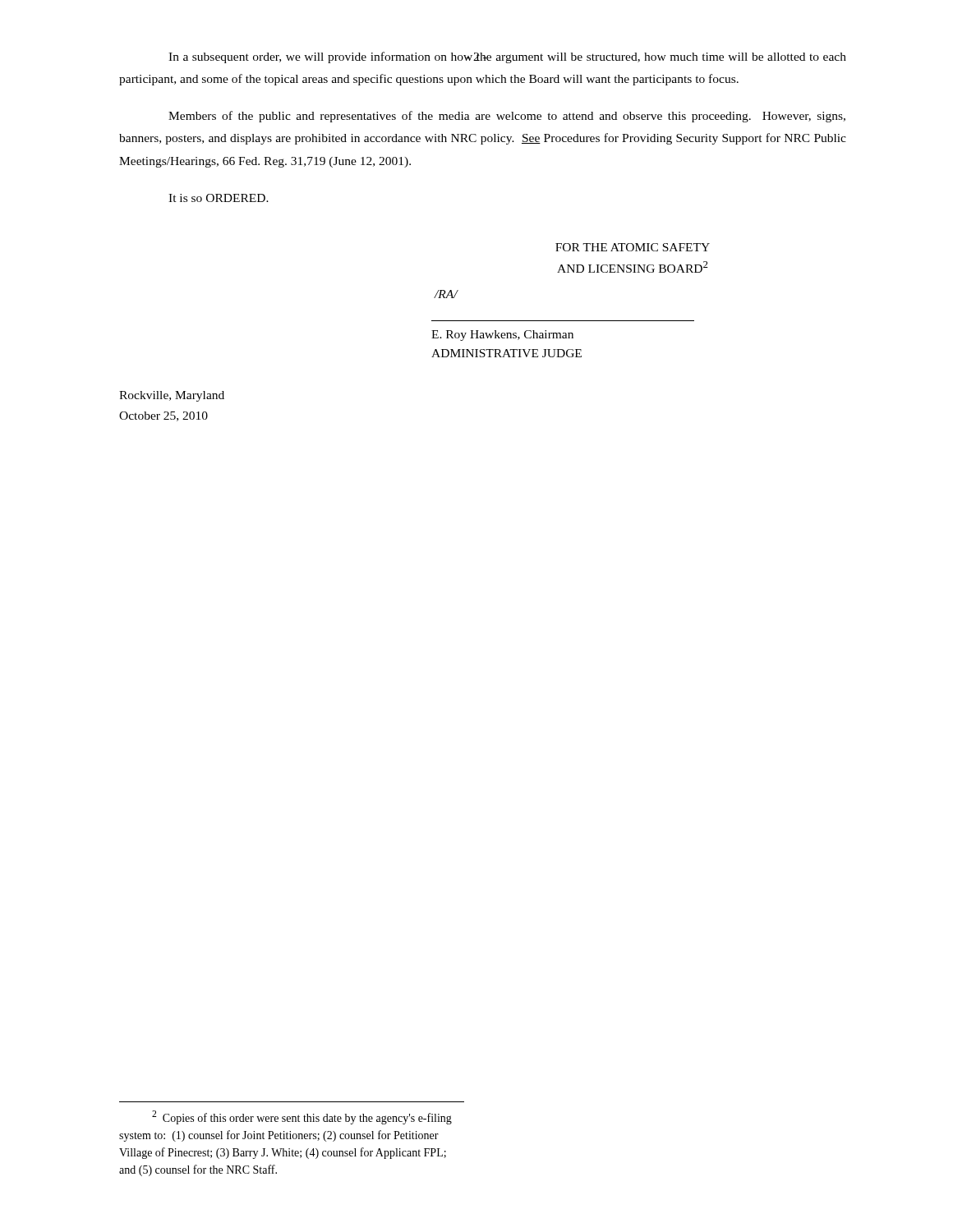Locate the text that says "Rockville, Maryland October 25, 2010"
The width and height of the screenshot is (953, 1232).
pos(172,405)
